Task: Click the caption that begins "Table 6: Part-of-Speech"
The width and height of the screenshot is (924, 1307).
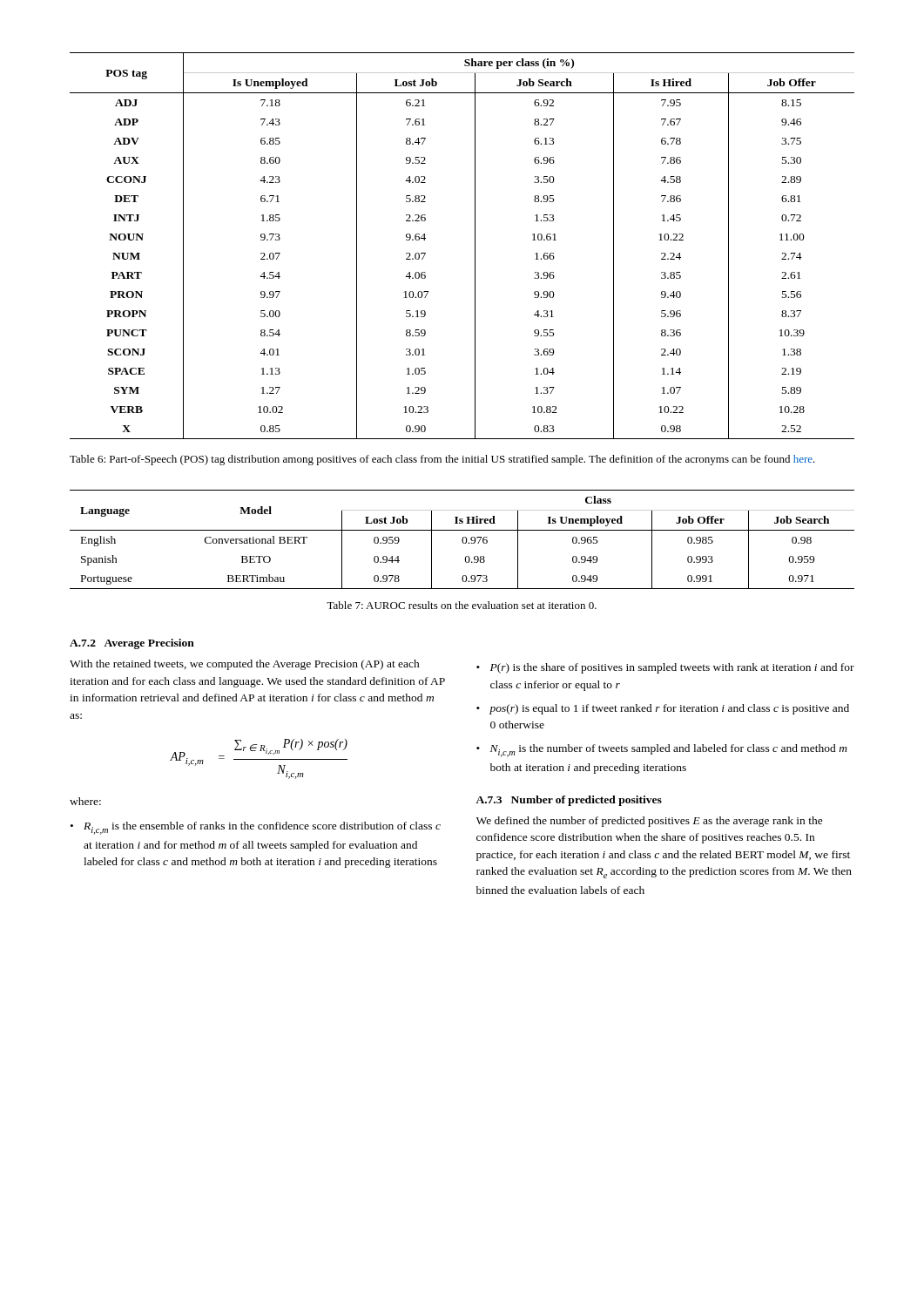Action: 443,459
